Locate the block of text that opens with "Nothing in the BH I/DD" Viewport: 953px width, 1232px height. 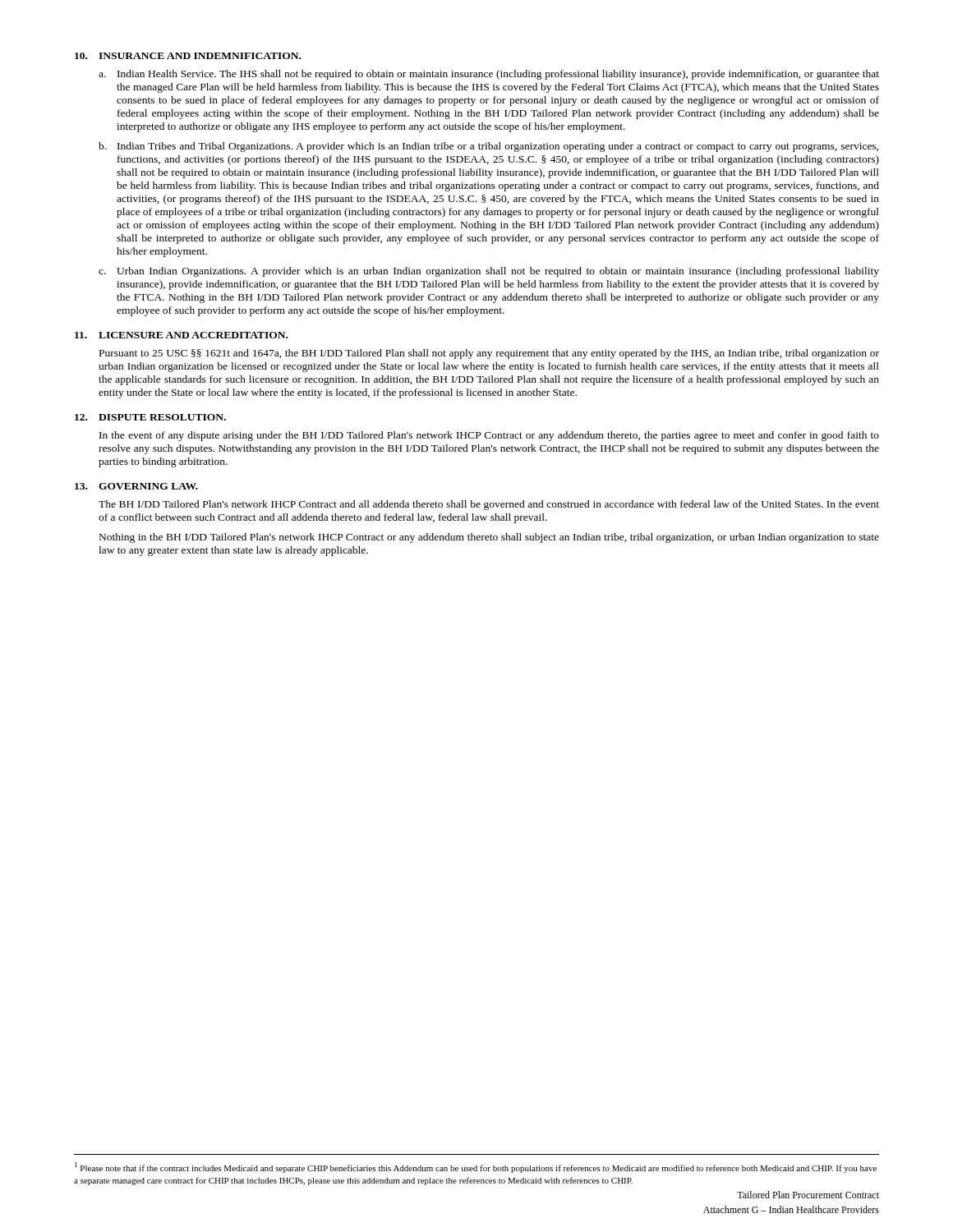tap(489, 543)
